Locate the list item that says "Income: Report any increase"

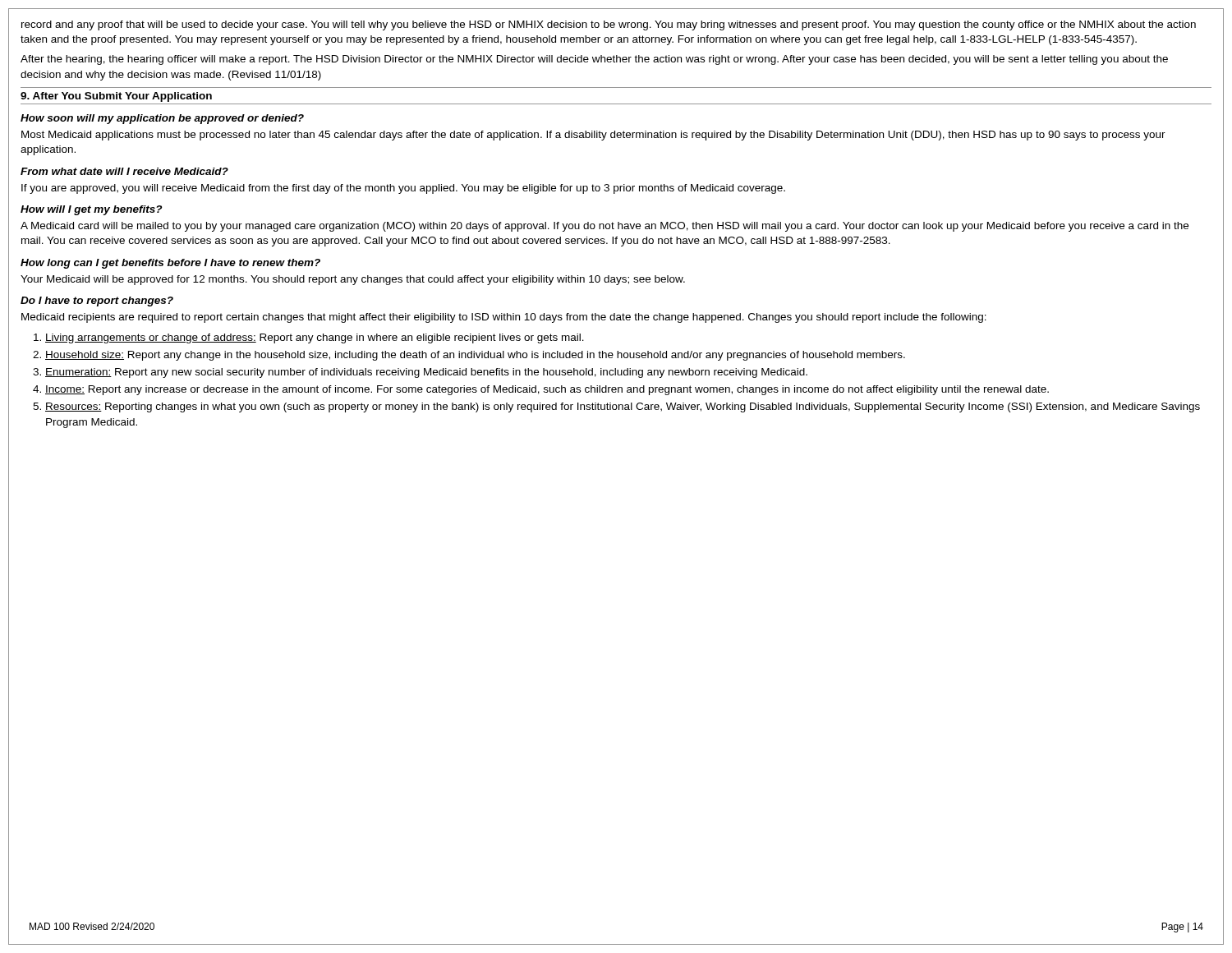point(547,389)
